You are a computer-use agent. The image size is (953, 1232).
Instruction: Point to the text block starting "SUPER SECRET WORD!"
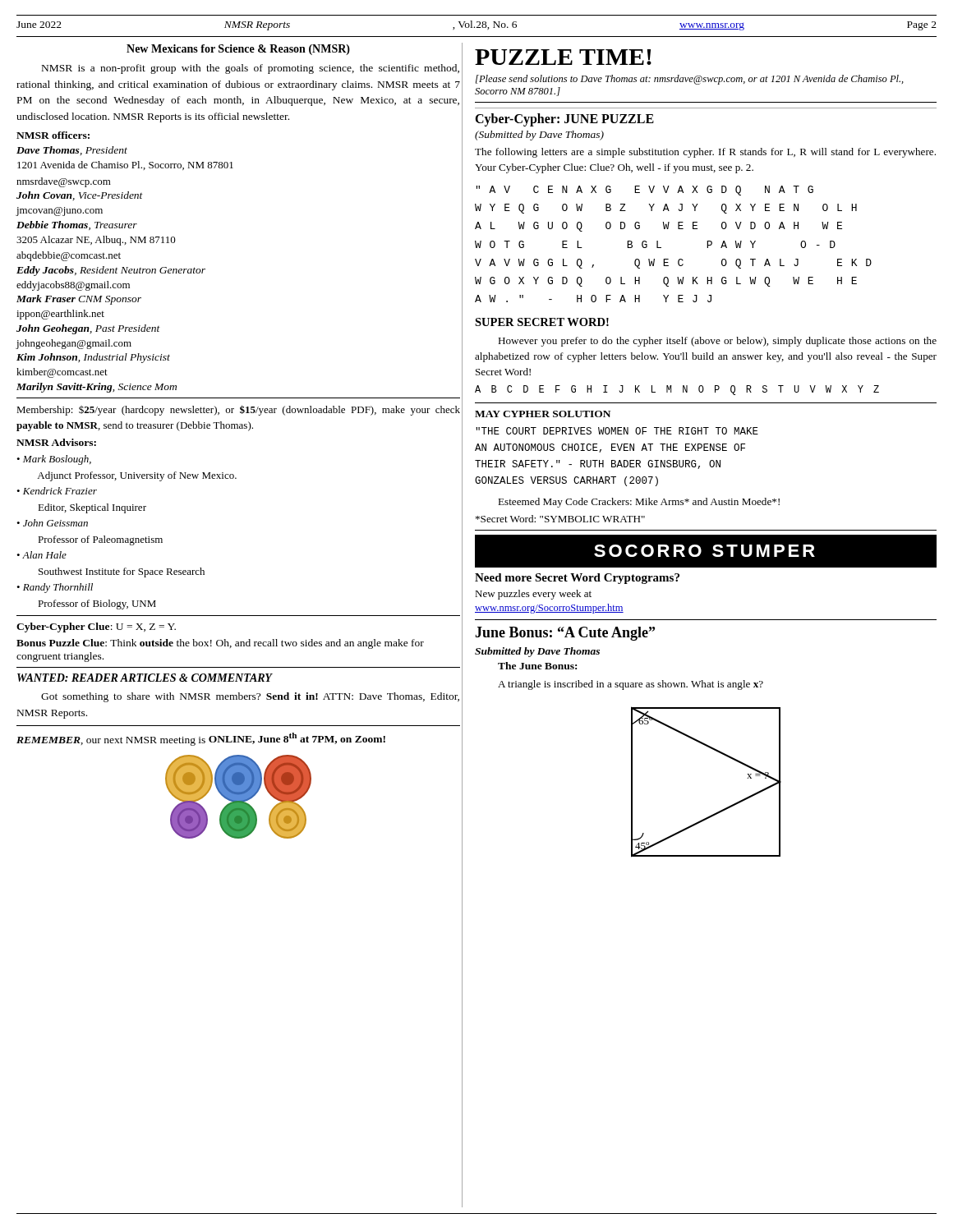pos(542,322)
